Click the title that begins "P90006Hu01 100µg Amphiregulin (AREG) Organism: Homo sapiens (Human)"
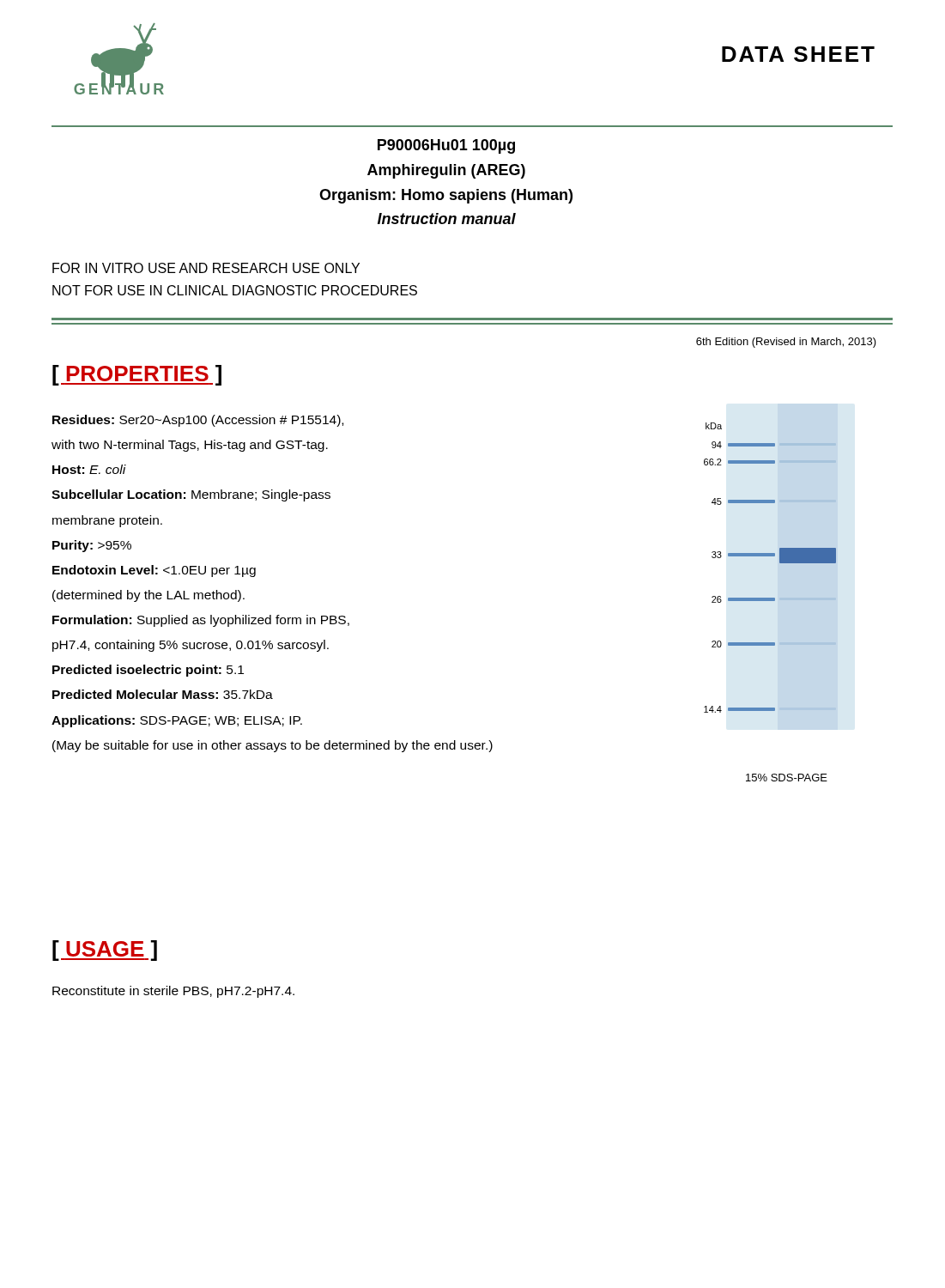 coord(446,182)
